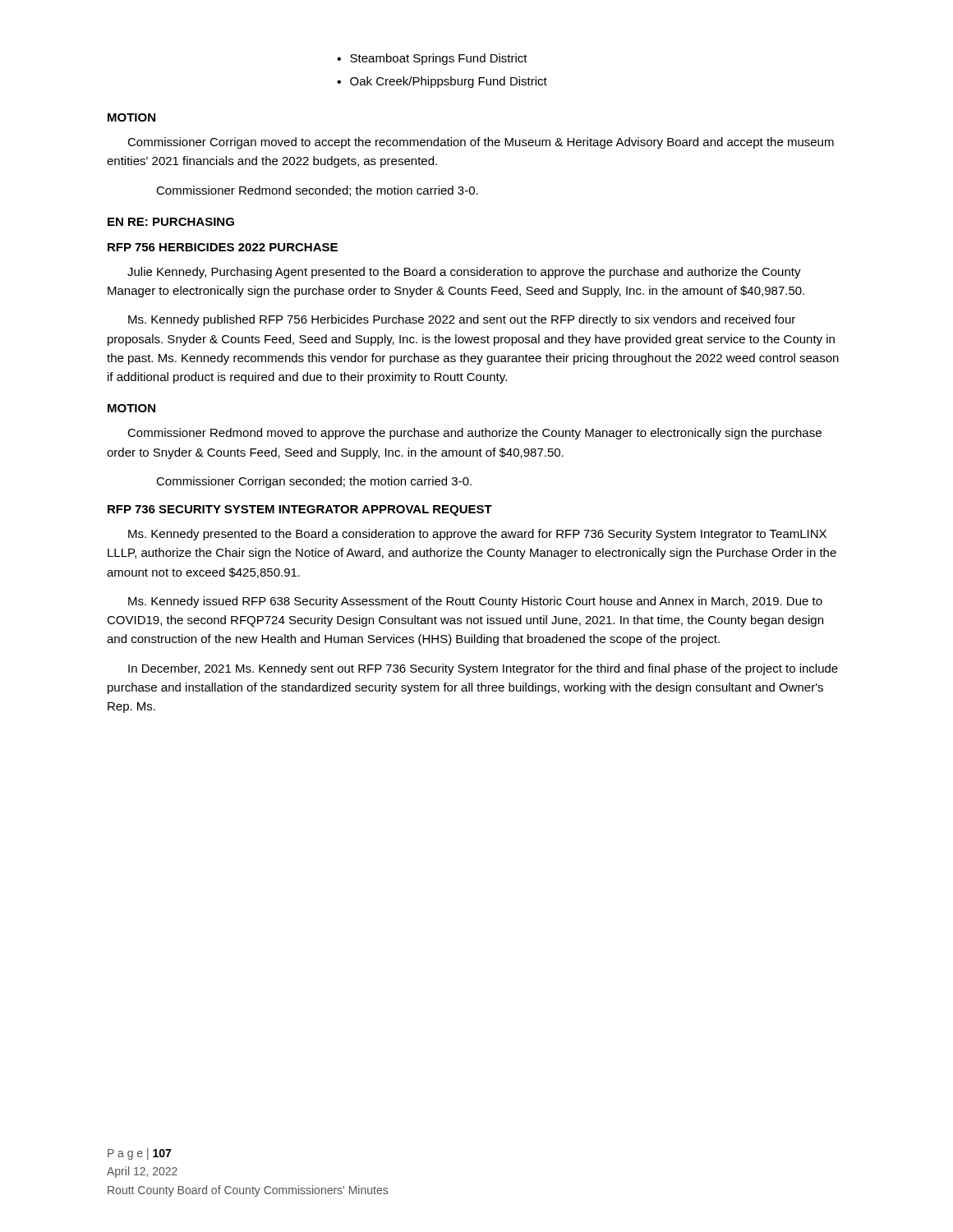Find the text block that says "Ms. Kennedy published RFP 756 Herbicides Purchase"
The width and height of the screenshot is (953, 1232).
pos(473,348)
